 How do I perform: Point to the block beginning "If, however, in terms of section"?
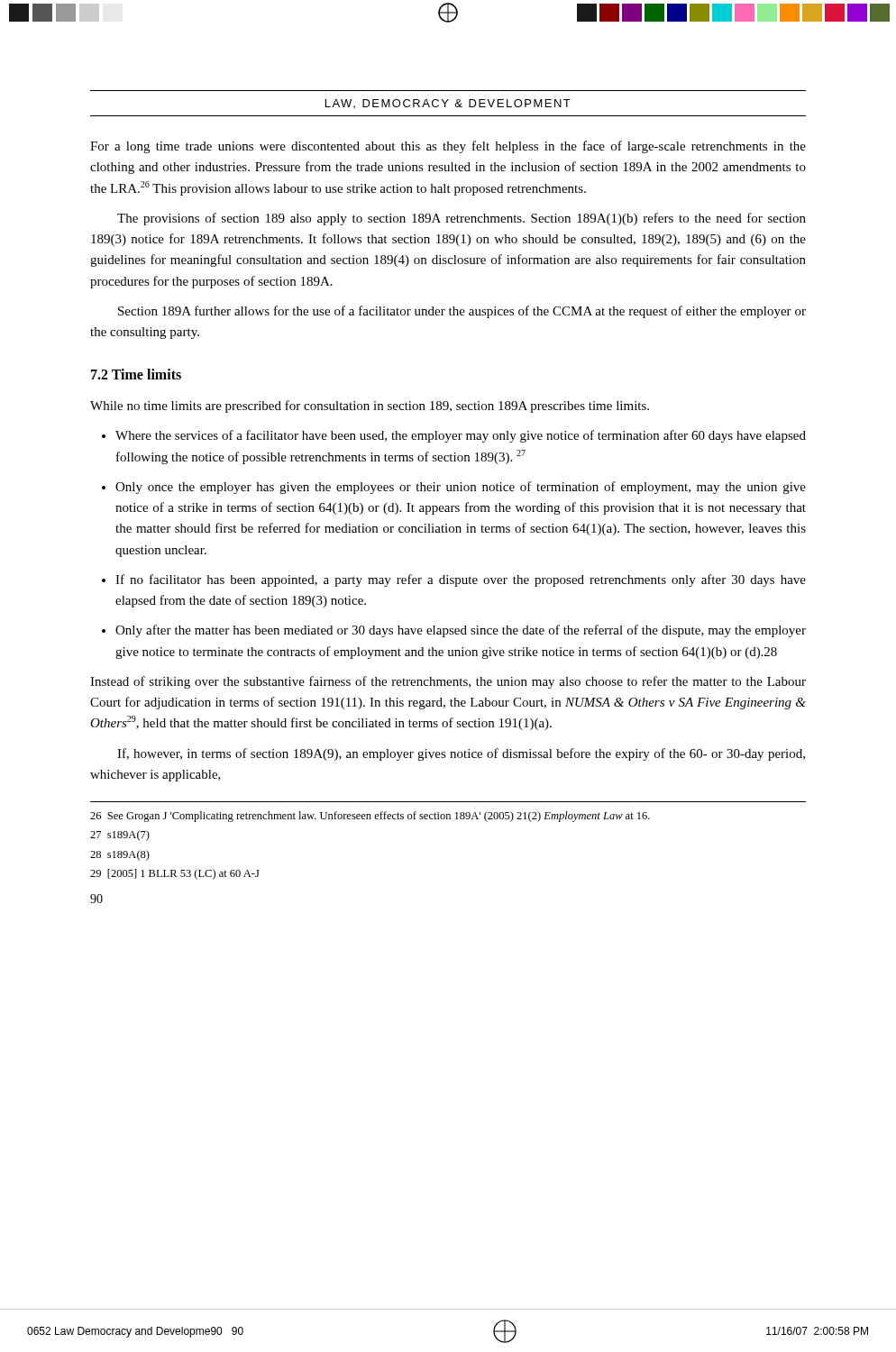448,764
